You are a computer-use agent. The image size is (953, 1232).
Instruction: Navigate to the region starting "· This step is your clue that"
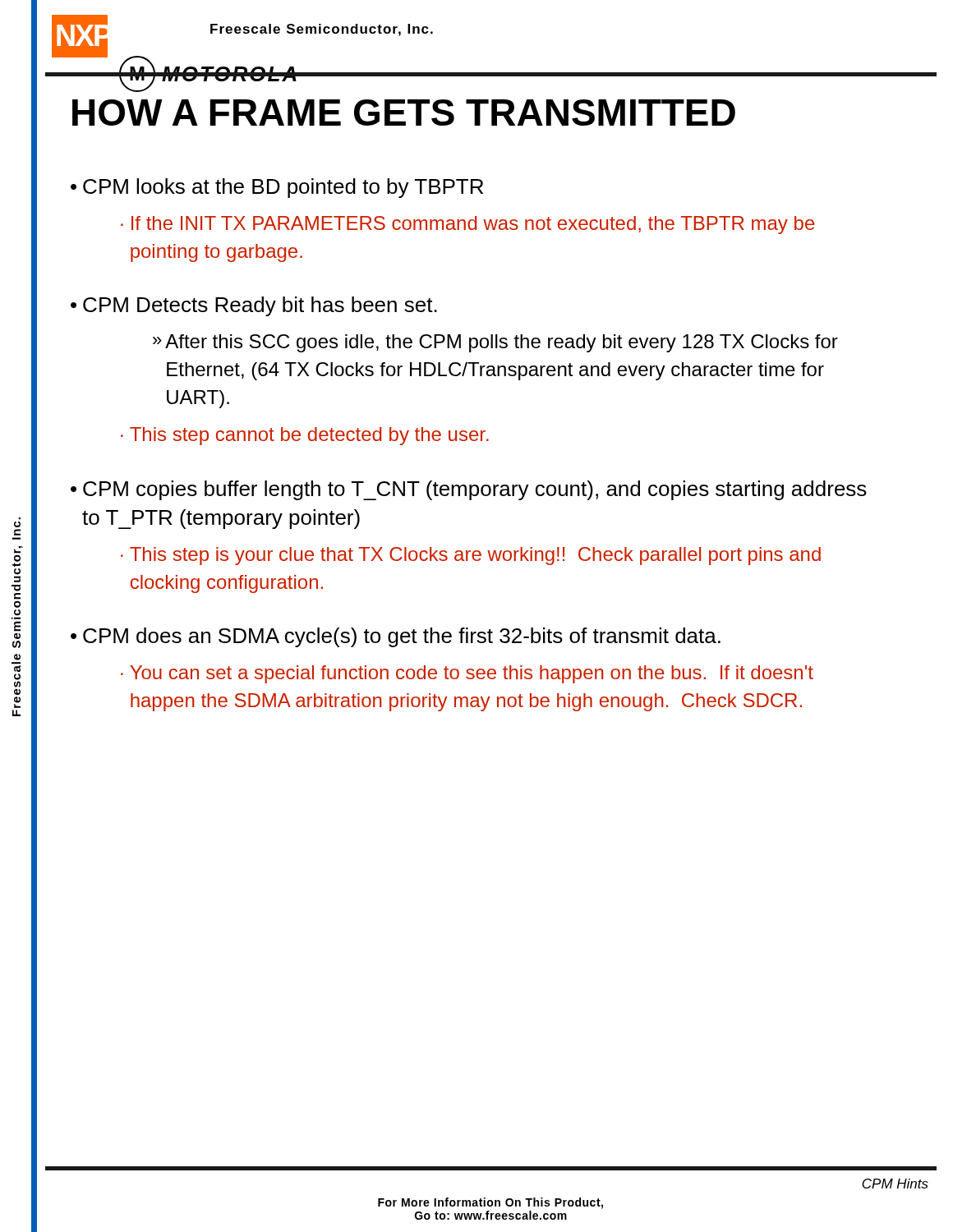pyautogui.click(x=497, y=568)
